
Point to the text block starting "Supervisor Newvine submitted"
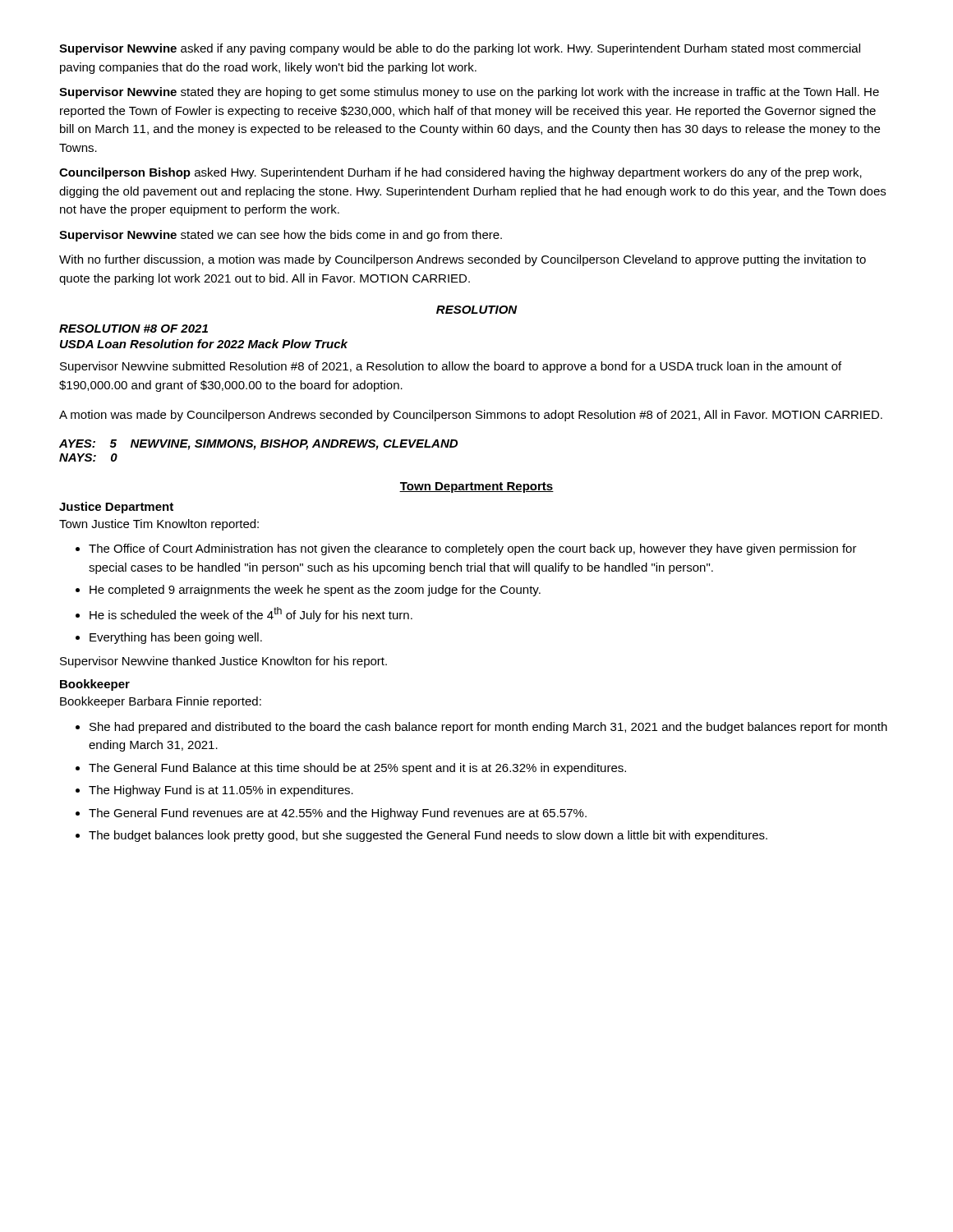coord(450,375)
